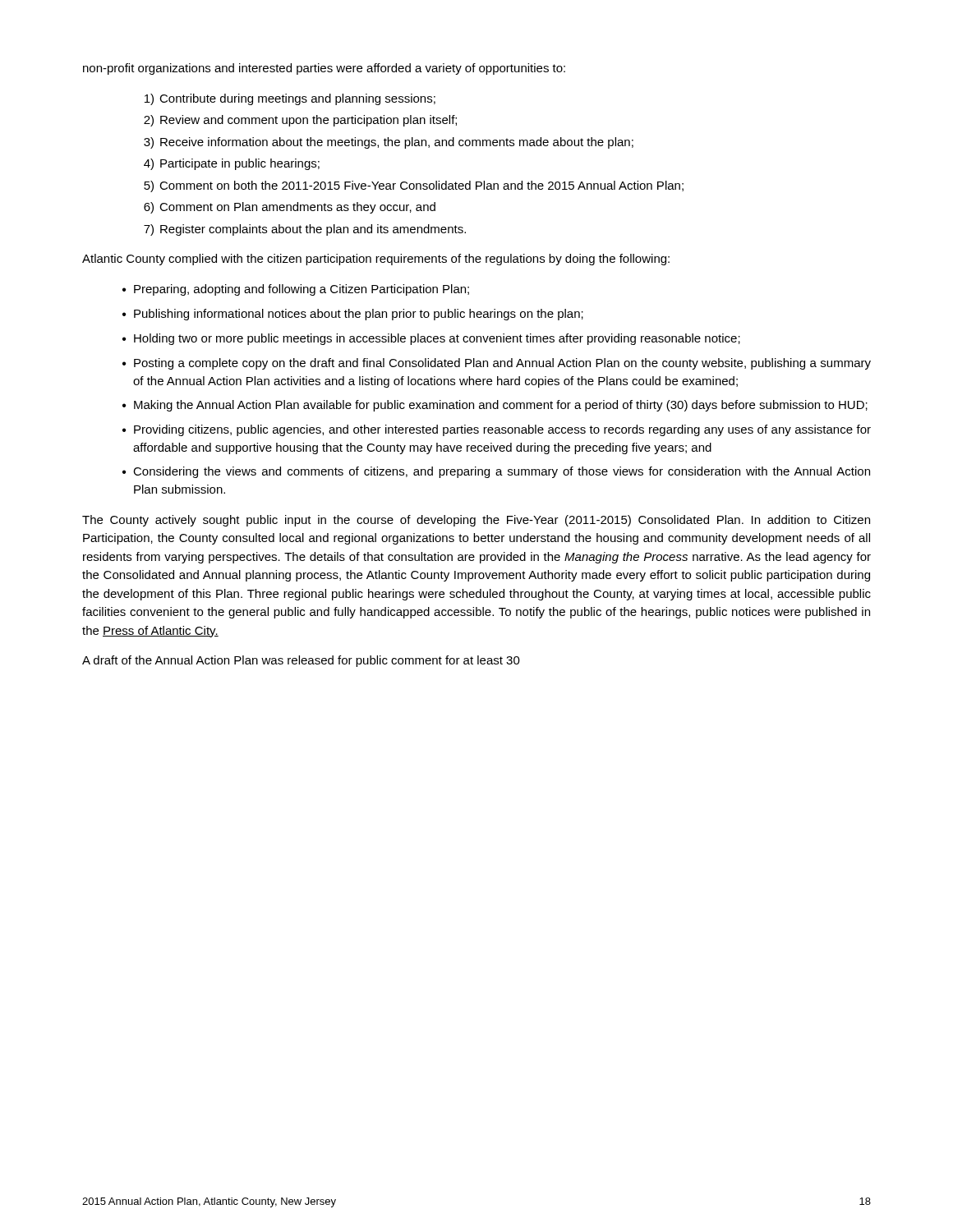The image size is (953, 1232).
Task: Select the text starting "A draft of"
Action: coord(301,660)
